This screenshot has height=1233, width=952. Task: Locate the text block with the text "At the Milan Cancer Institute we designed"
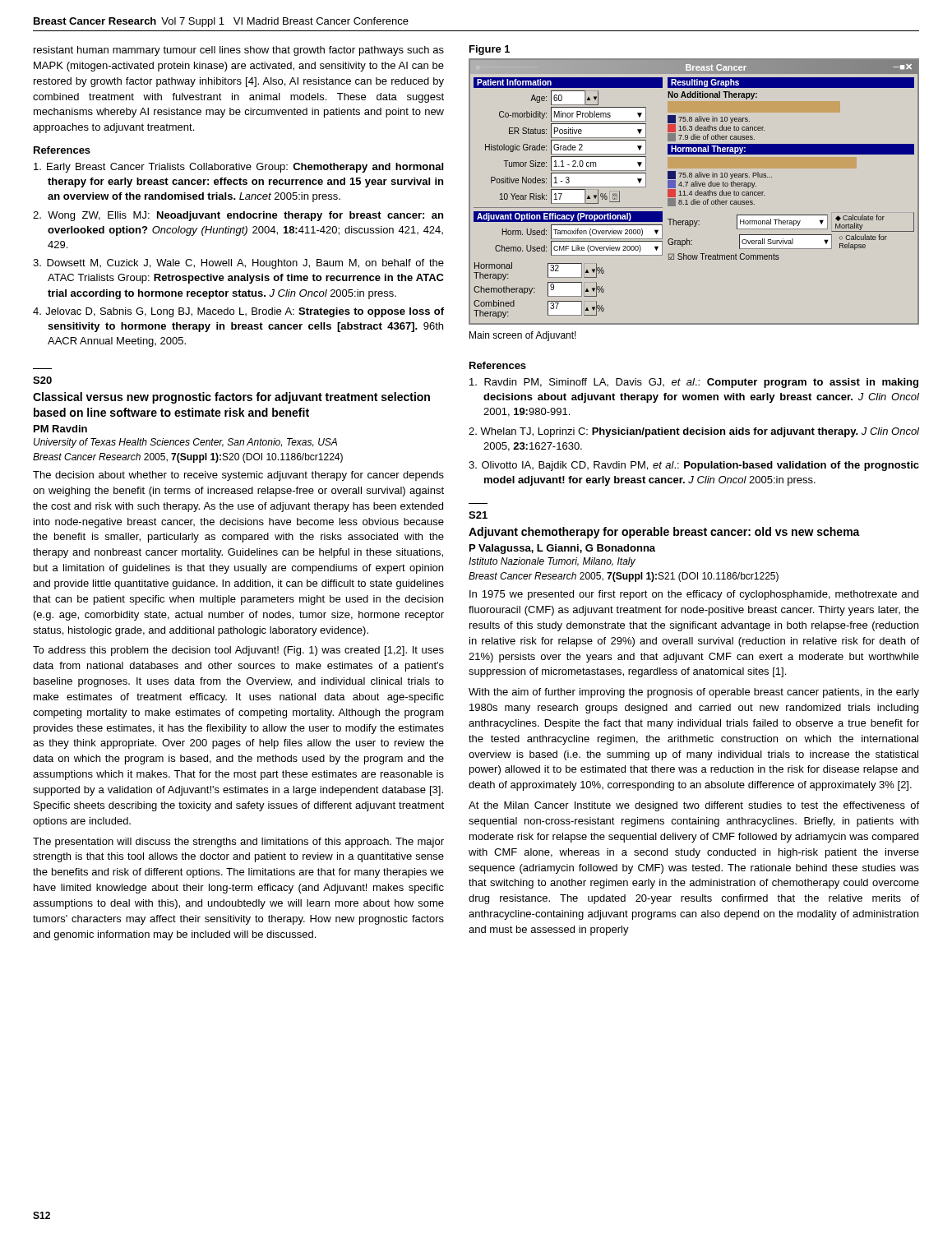[x=694, y=868]
